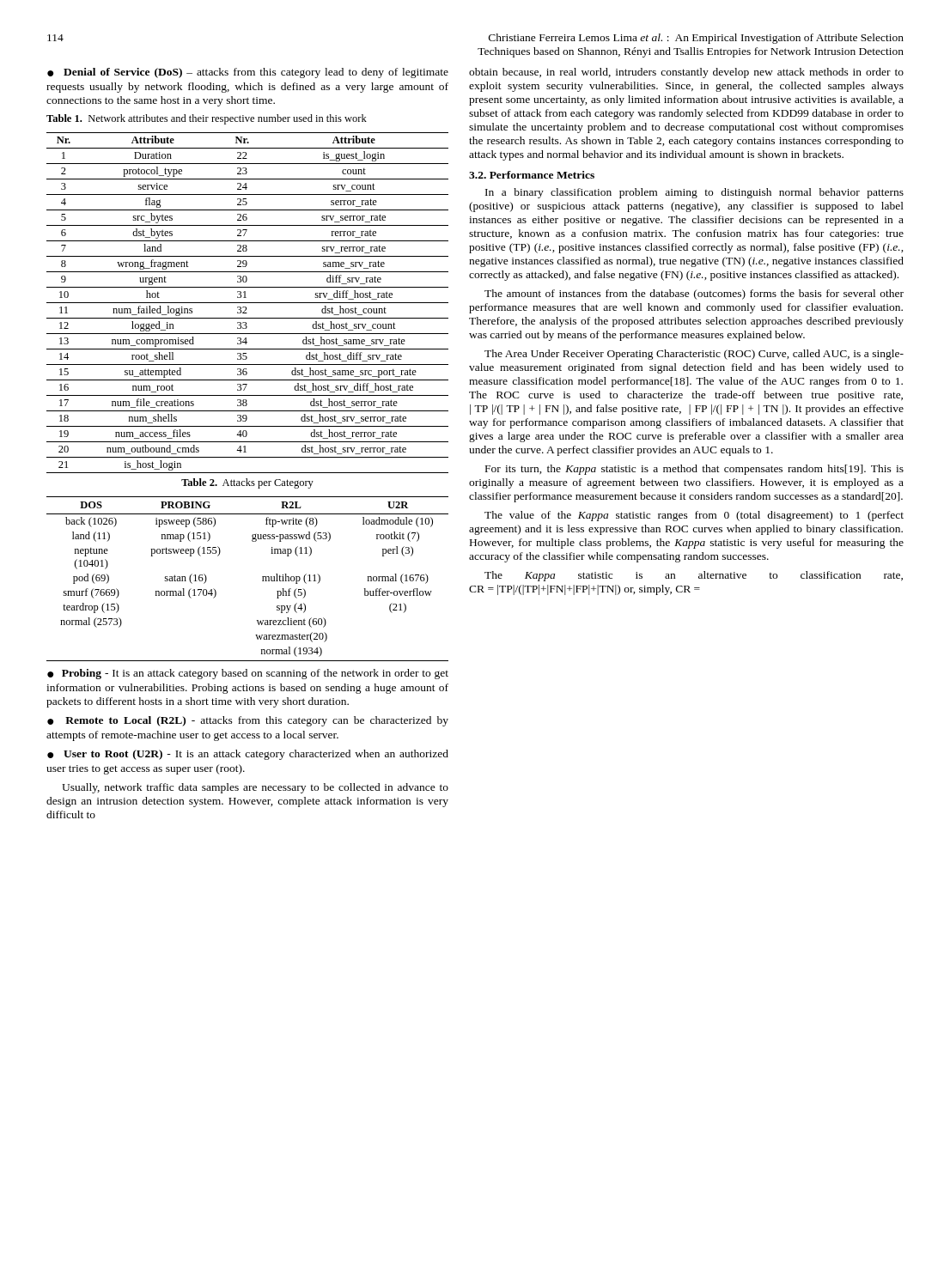Viewport: 950px width, 1288px height.
Task: Locate the passage starting "obtain because, in real world, intruders constantly"
Action: [x=686, y=113]
